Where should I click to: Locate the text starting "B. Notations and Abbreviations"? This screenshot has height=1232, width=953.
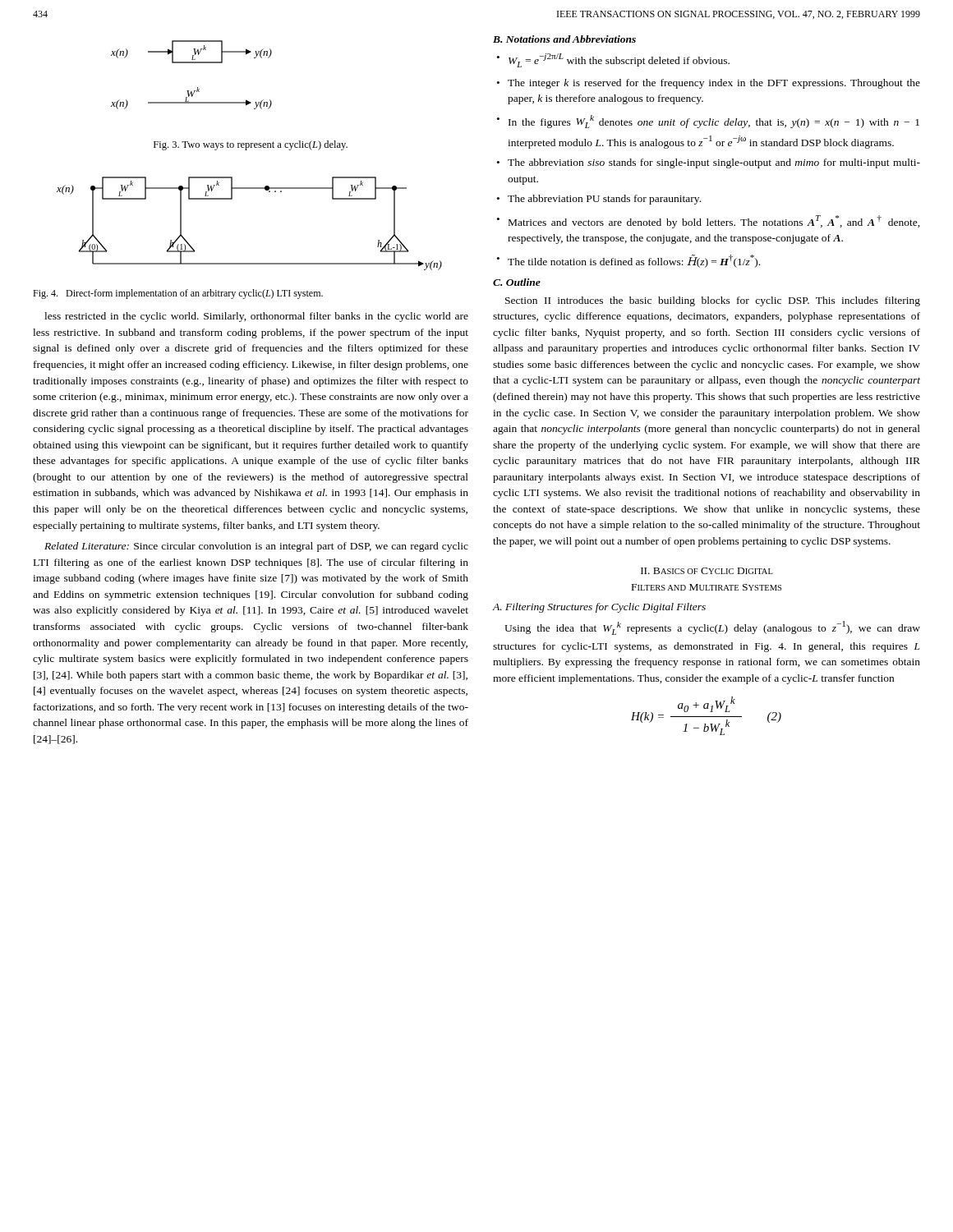(x=565, y=39)
